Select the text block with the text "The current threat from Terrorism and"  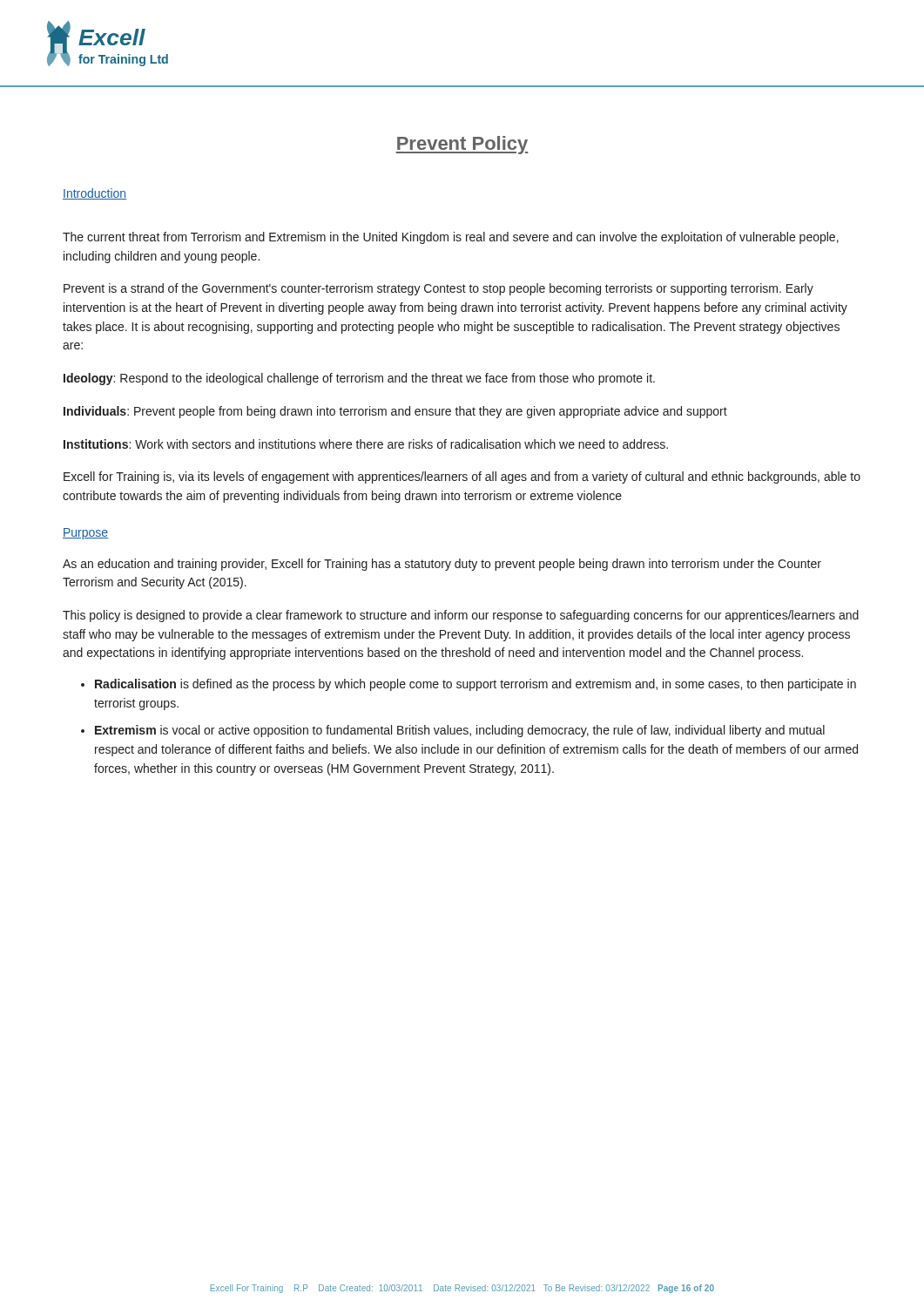tap(451, 246)
